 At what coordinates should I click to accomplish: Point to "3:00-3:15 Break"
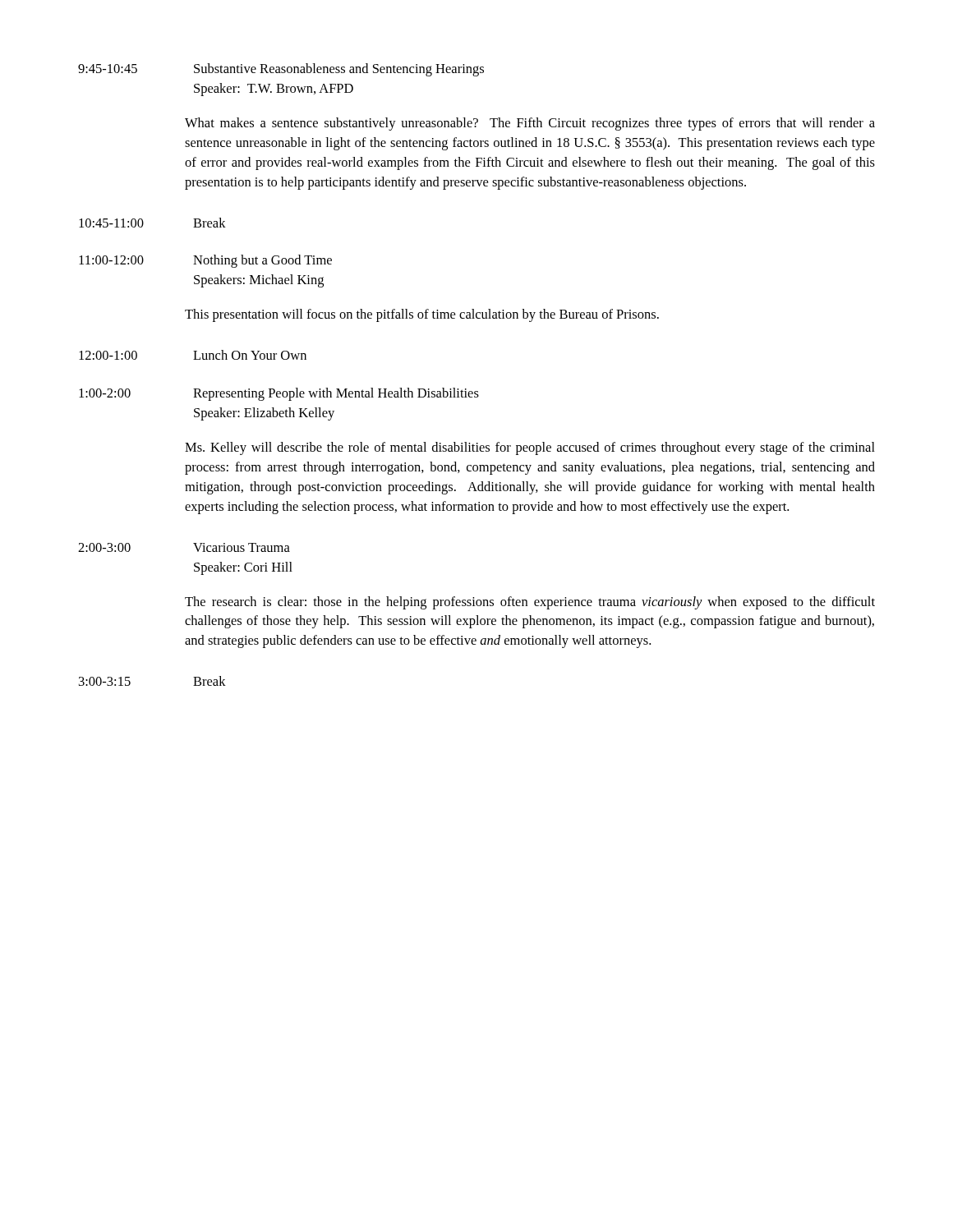tap(110, 681)
